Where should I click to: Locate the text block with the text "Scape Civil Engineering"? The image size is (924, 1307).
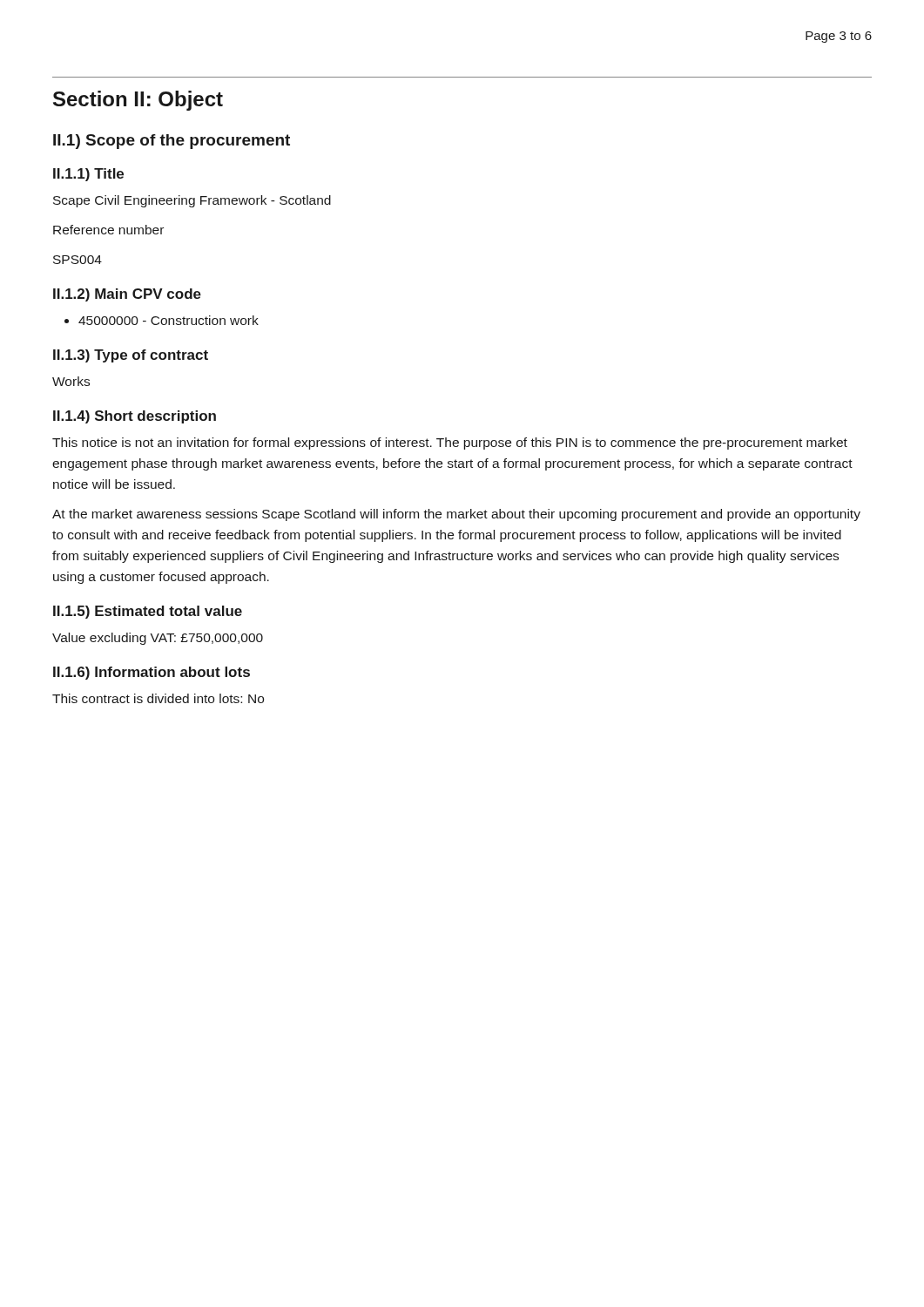tap(192, 200)
